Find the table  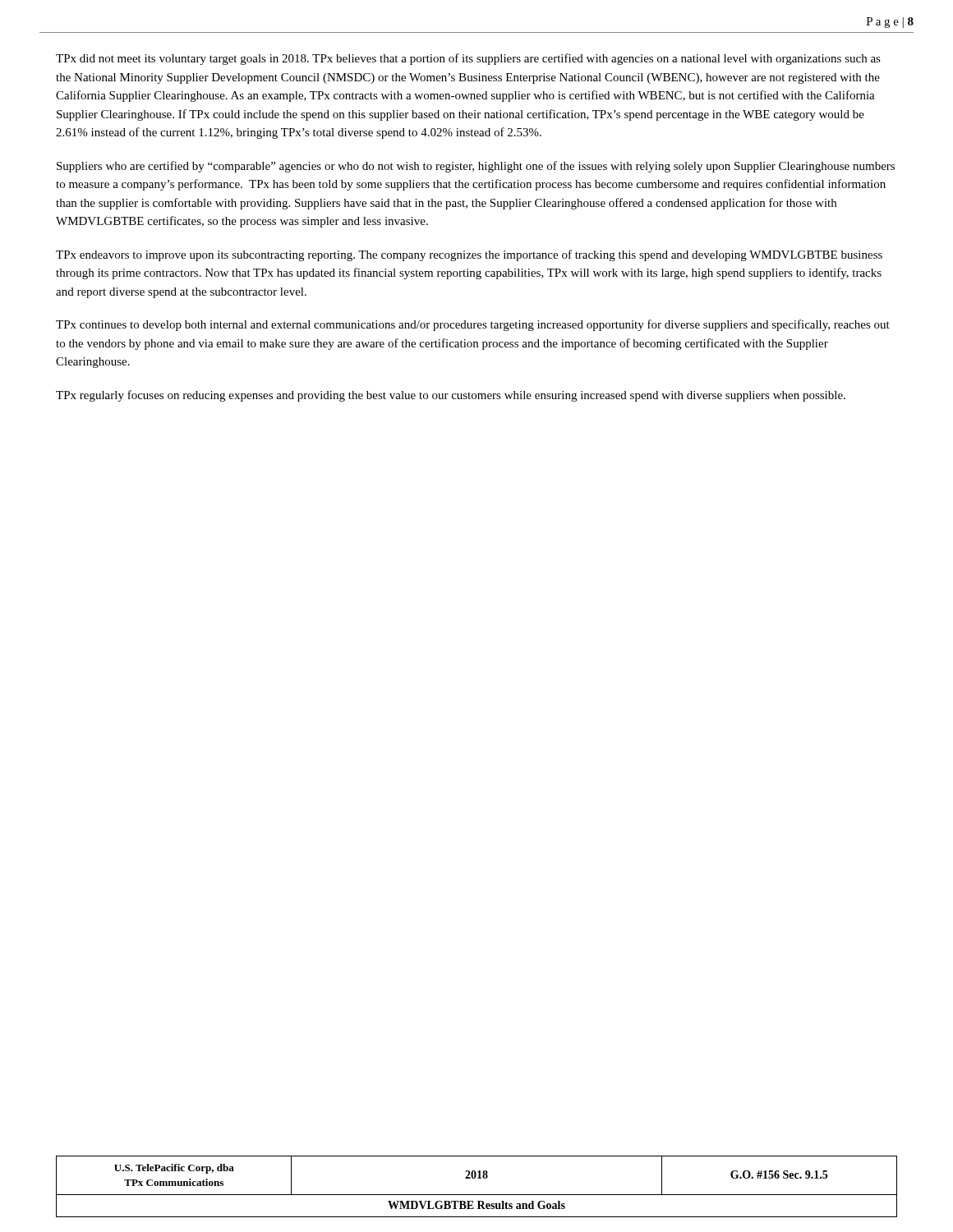click(476, 1186)
